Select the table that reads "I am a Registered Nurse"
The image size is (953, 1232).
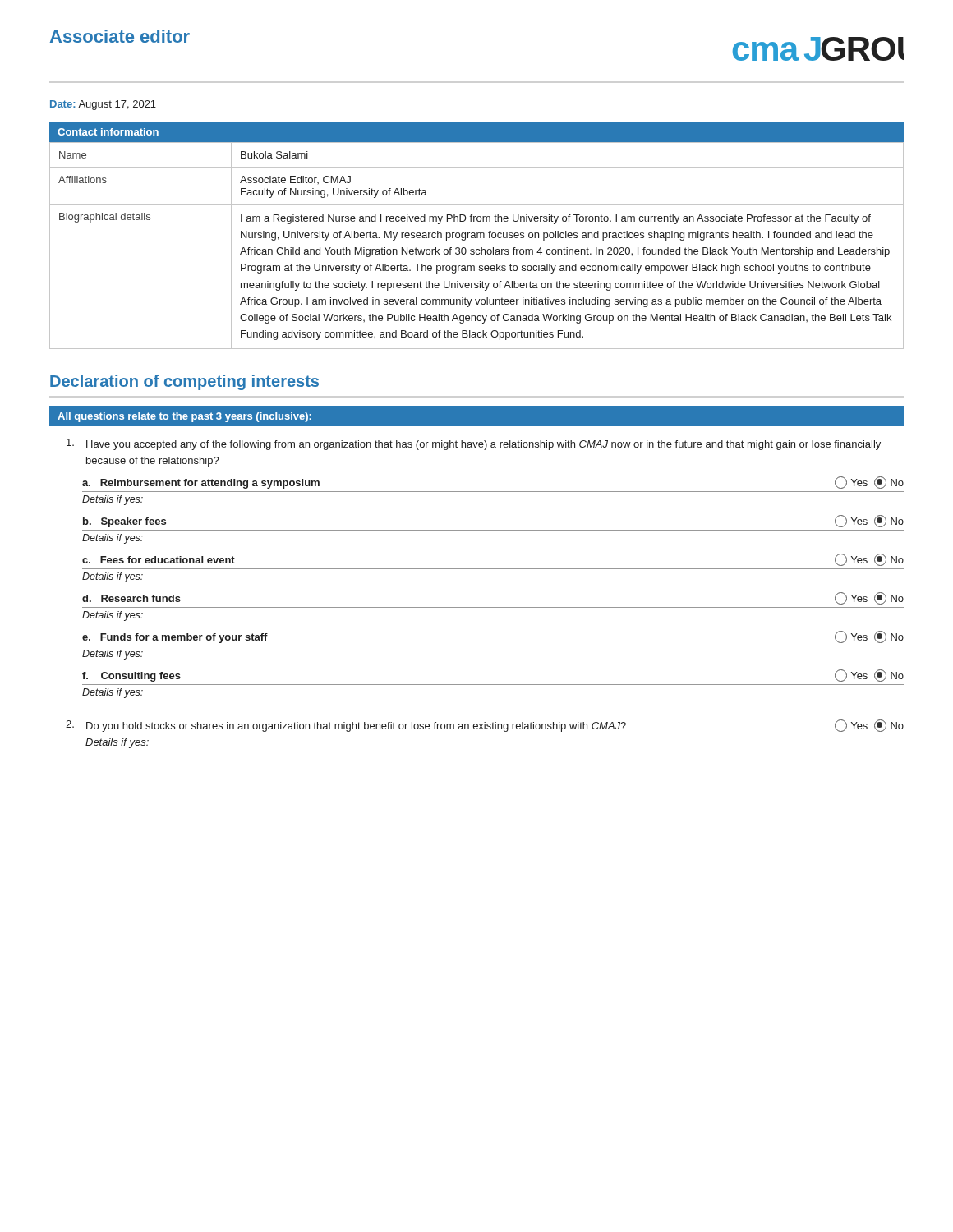[476, 246]
